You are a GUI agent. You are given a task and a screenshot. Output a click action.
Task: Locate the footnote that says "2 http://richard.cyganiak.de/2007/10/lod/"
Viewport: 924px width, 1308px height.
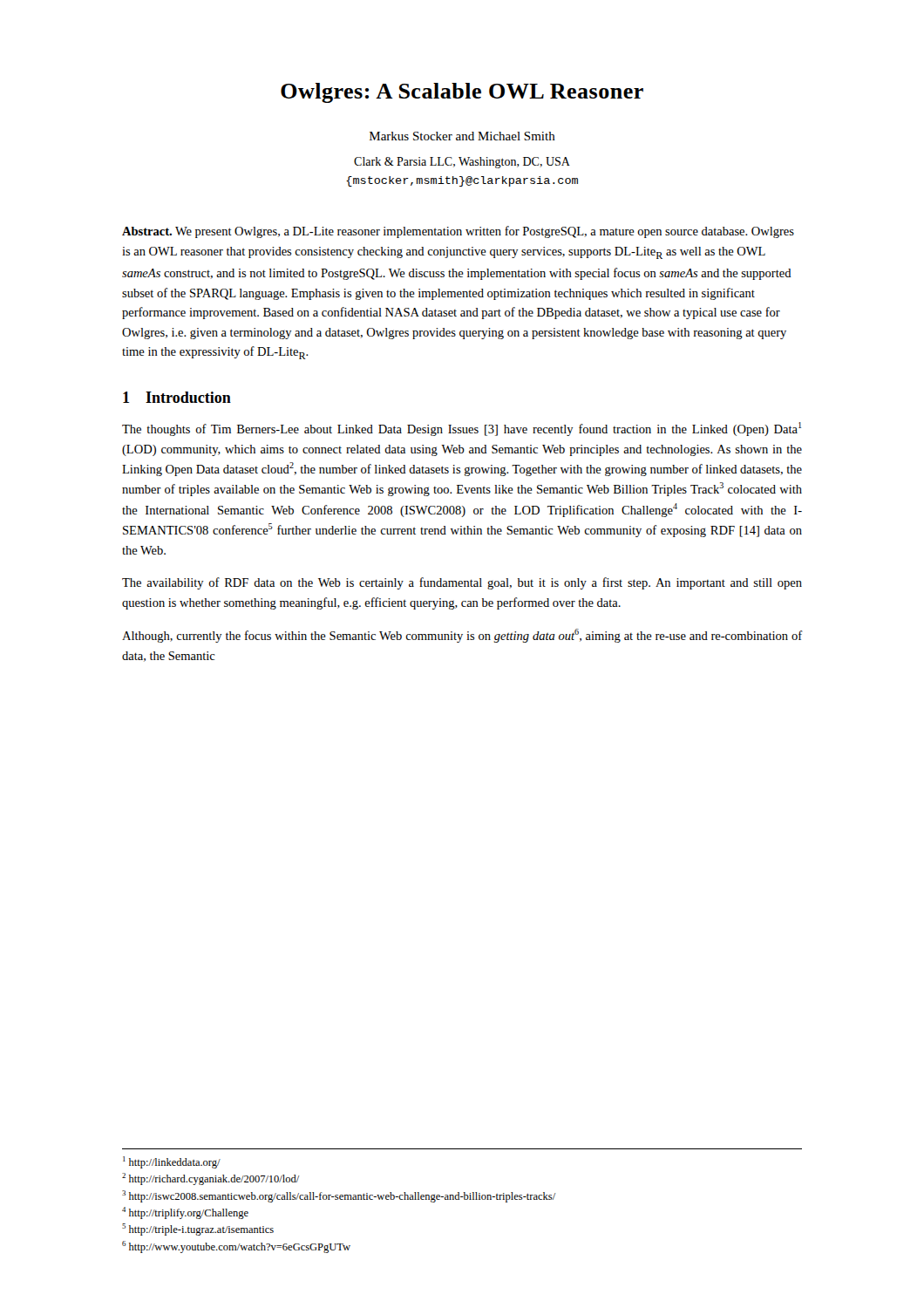211,1178
